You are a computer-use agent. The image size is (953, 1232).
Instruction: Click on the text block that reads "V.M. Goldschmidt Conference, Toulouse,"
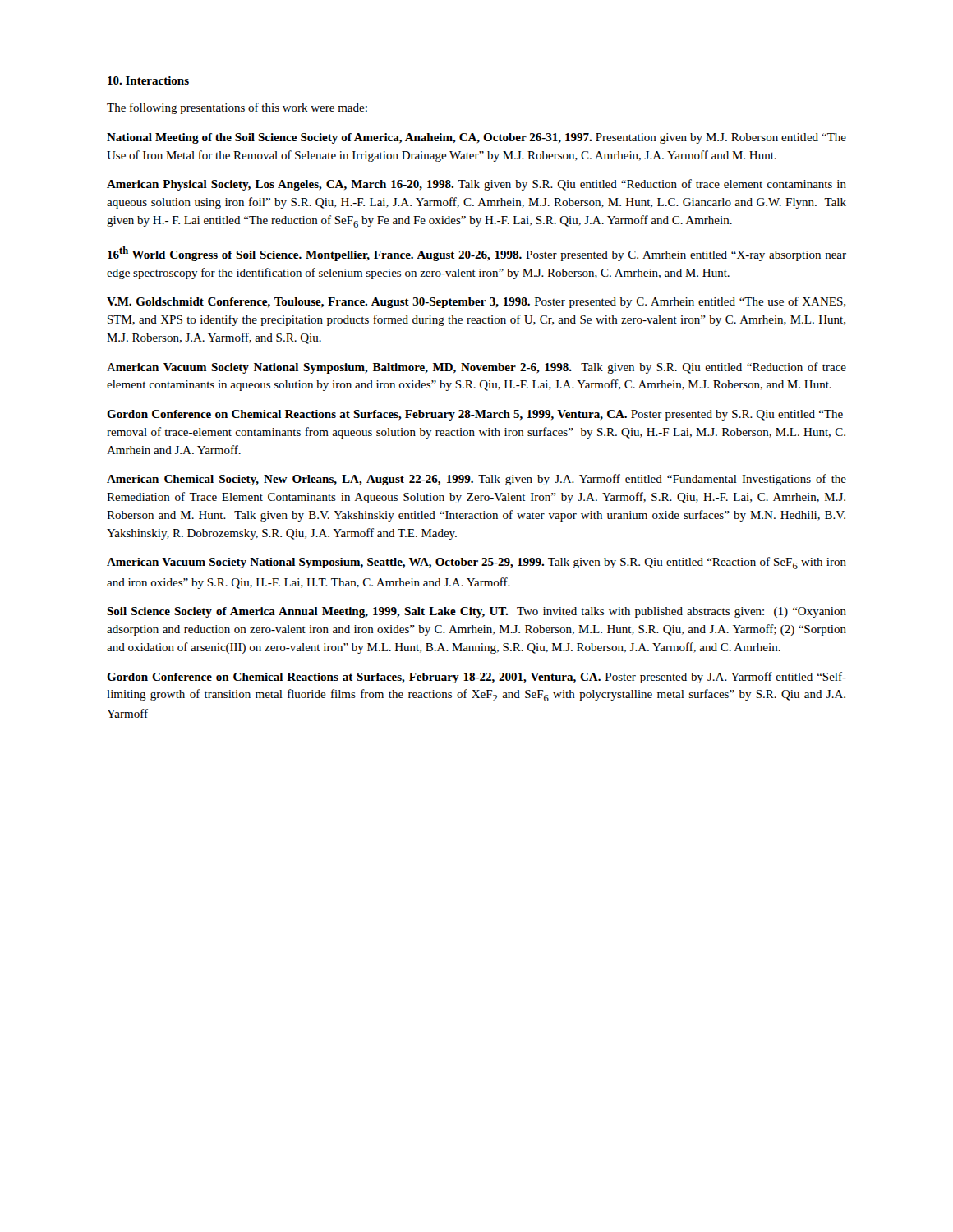476,320
